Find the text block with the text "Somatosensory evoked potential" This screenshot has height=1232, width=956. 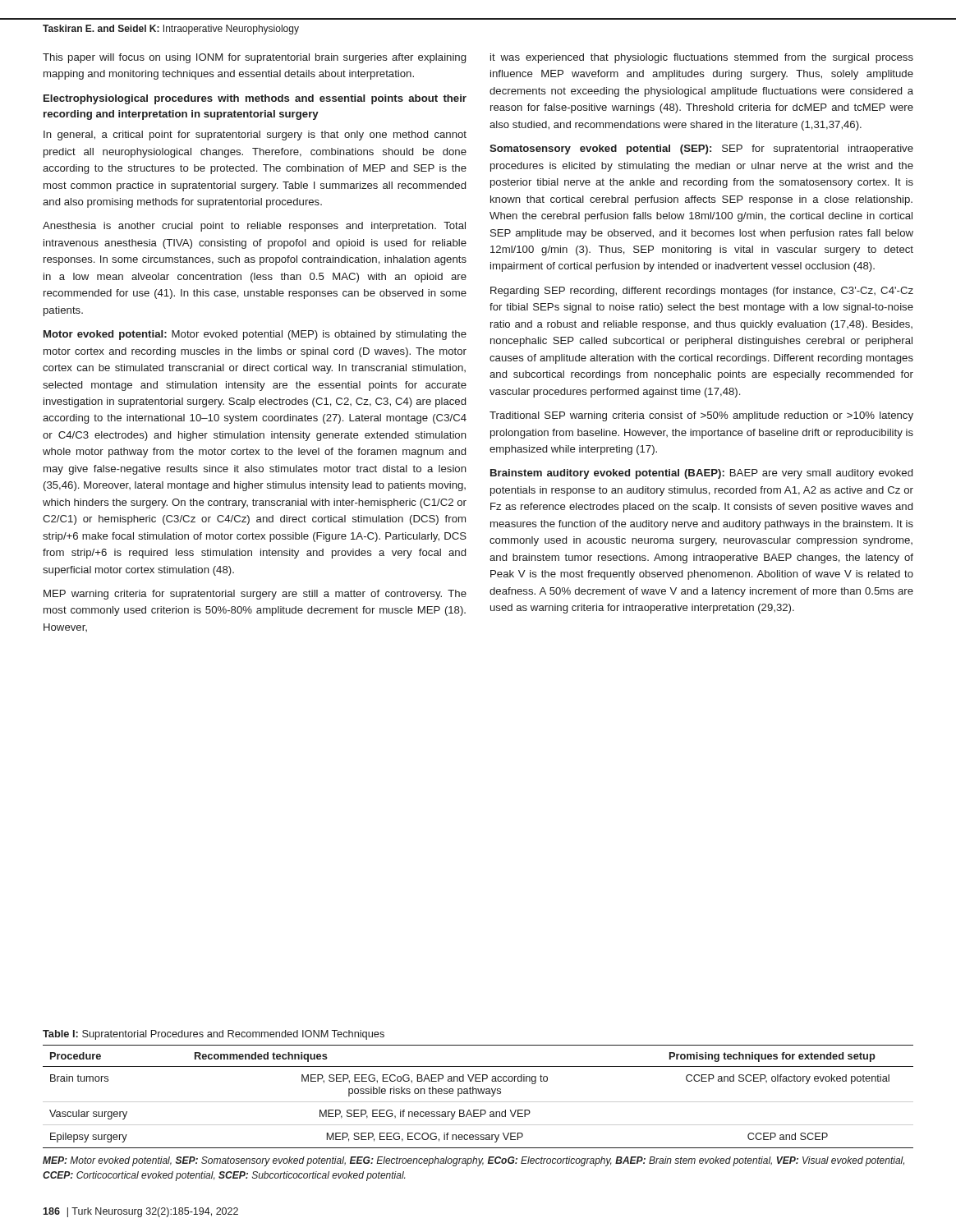tap(701, 208)
